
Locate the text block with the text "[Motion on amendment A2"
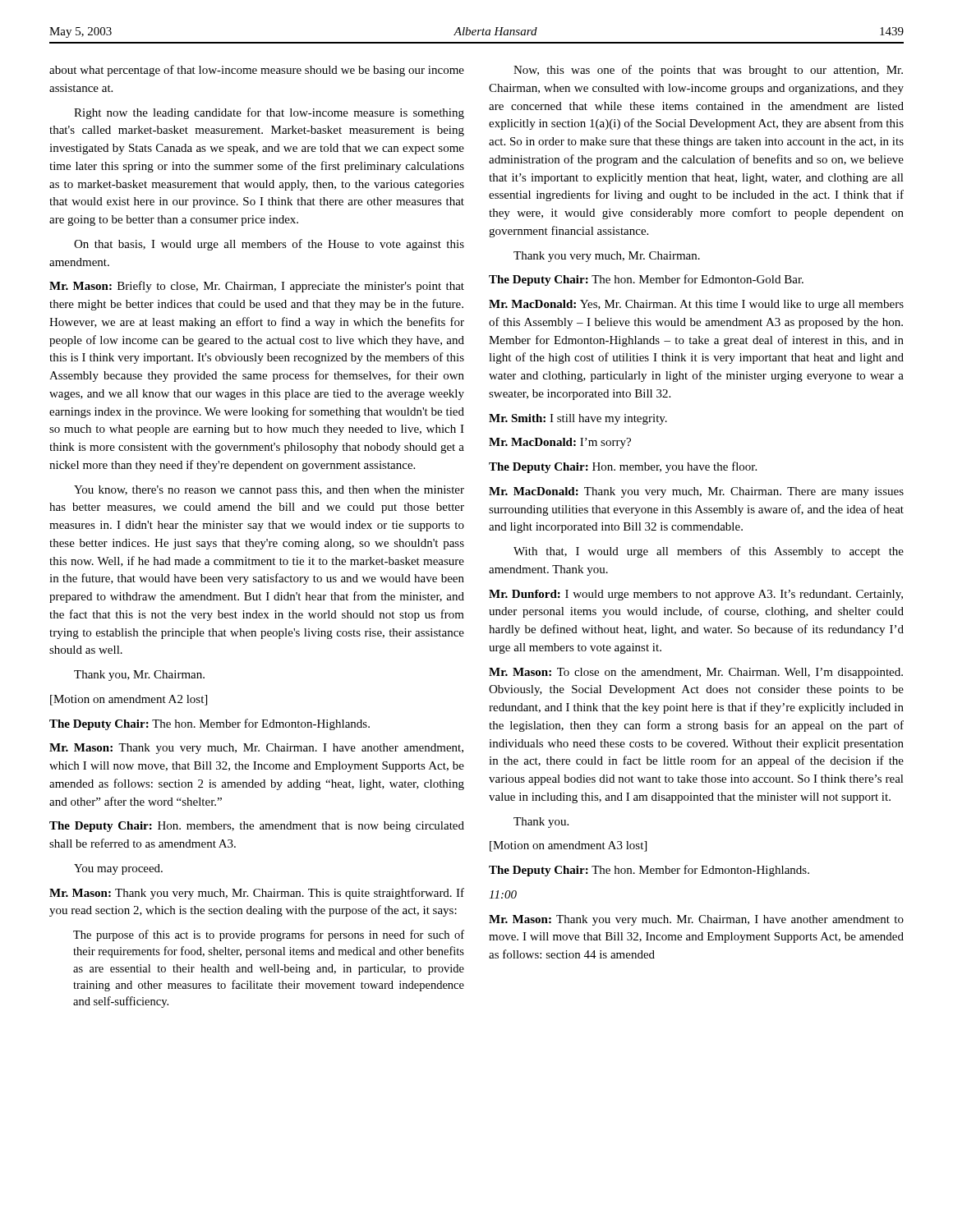(129, 700)
